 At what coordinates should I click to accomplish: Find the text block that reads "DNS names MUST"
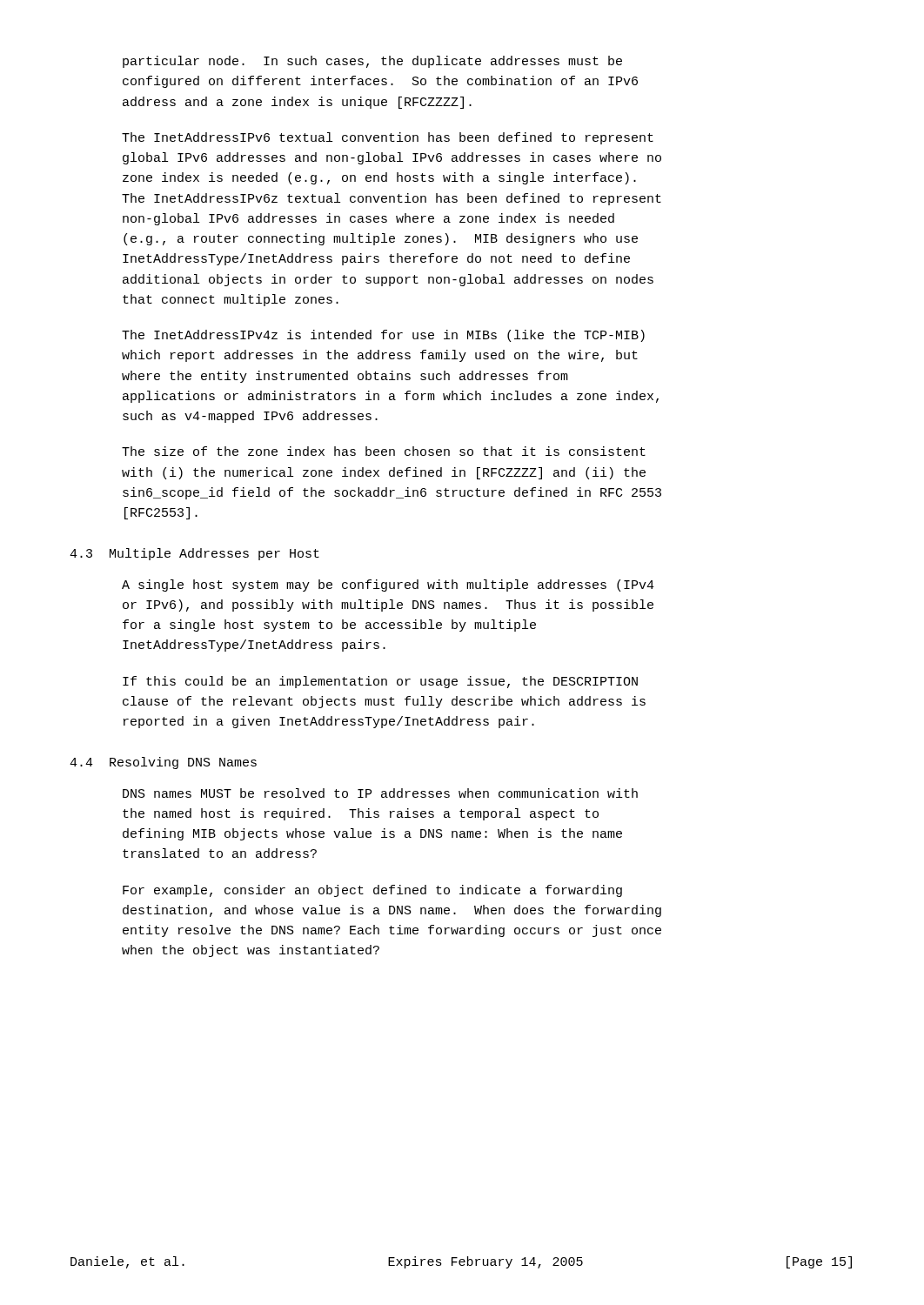pos(380,825)
